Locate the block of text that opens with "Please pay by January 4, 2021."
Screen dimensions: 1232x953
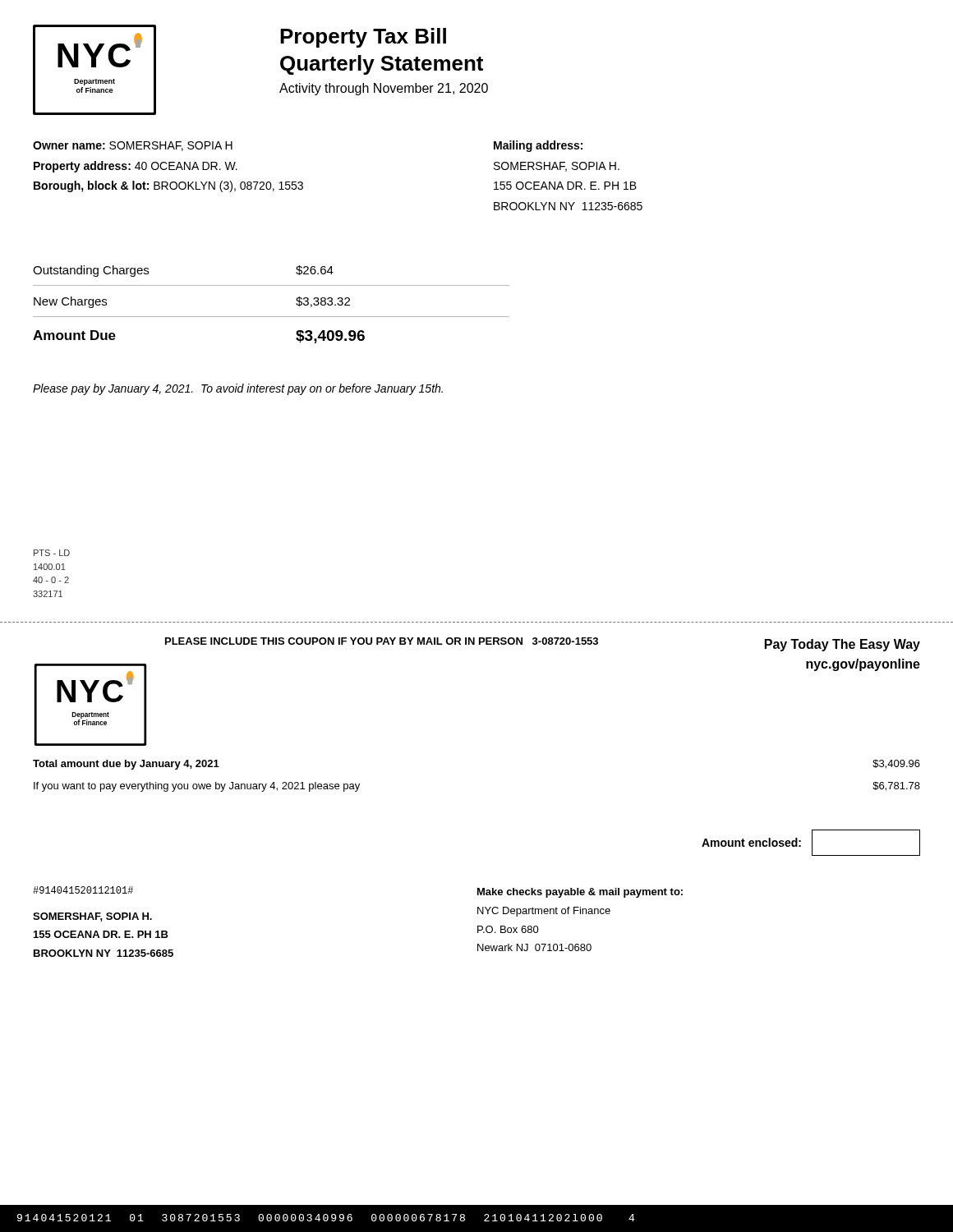click(x=239, y=389)
